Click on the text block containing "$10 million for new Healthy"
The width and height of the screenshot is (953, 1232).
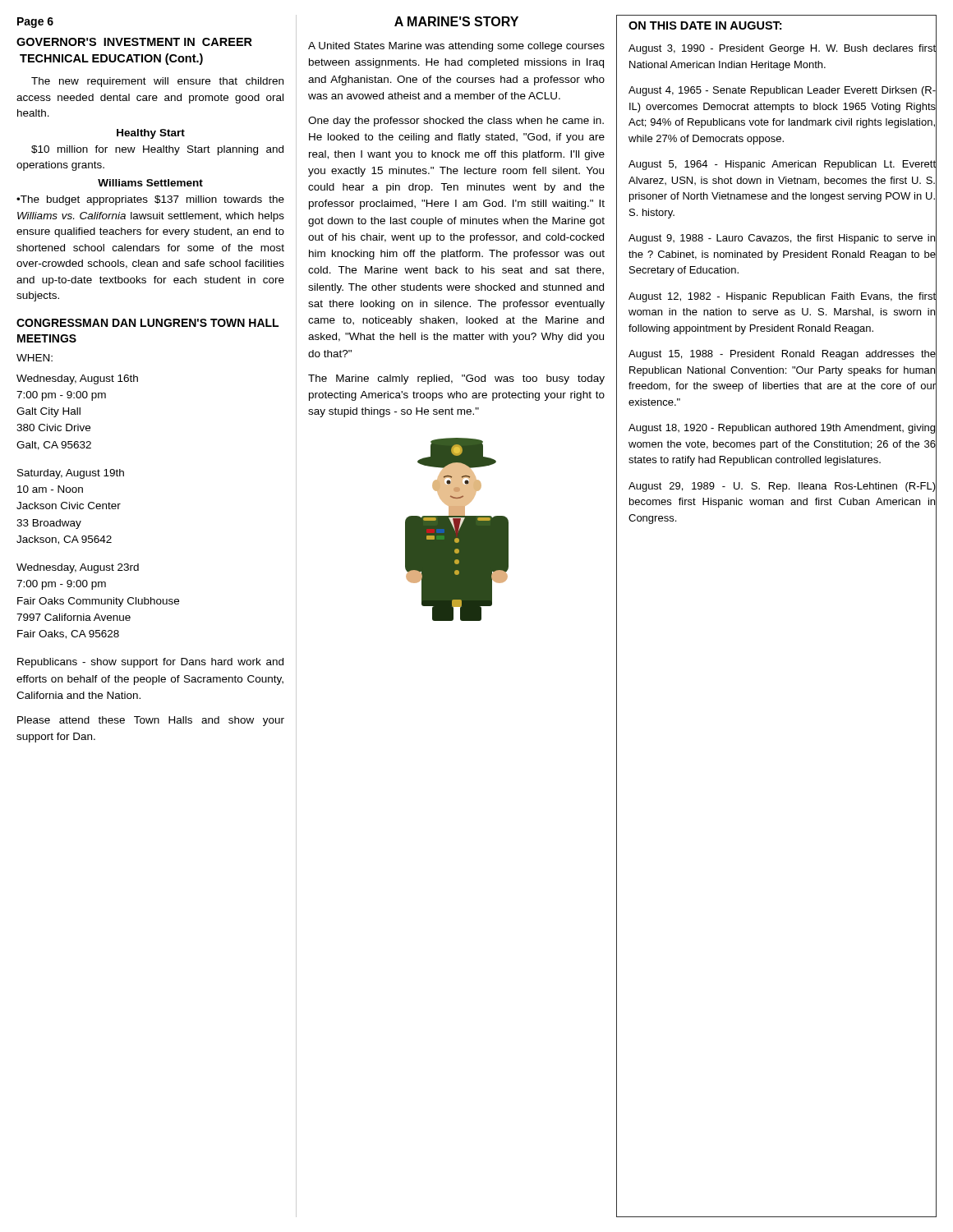[x=150, y=157]
